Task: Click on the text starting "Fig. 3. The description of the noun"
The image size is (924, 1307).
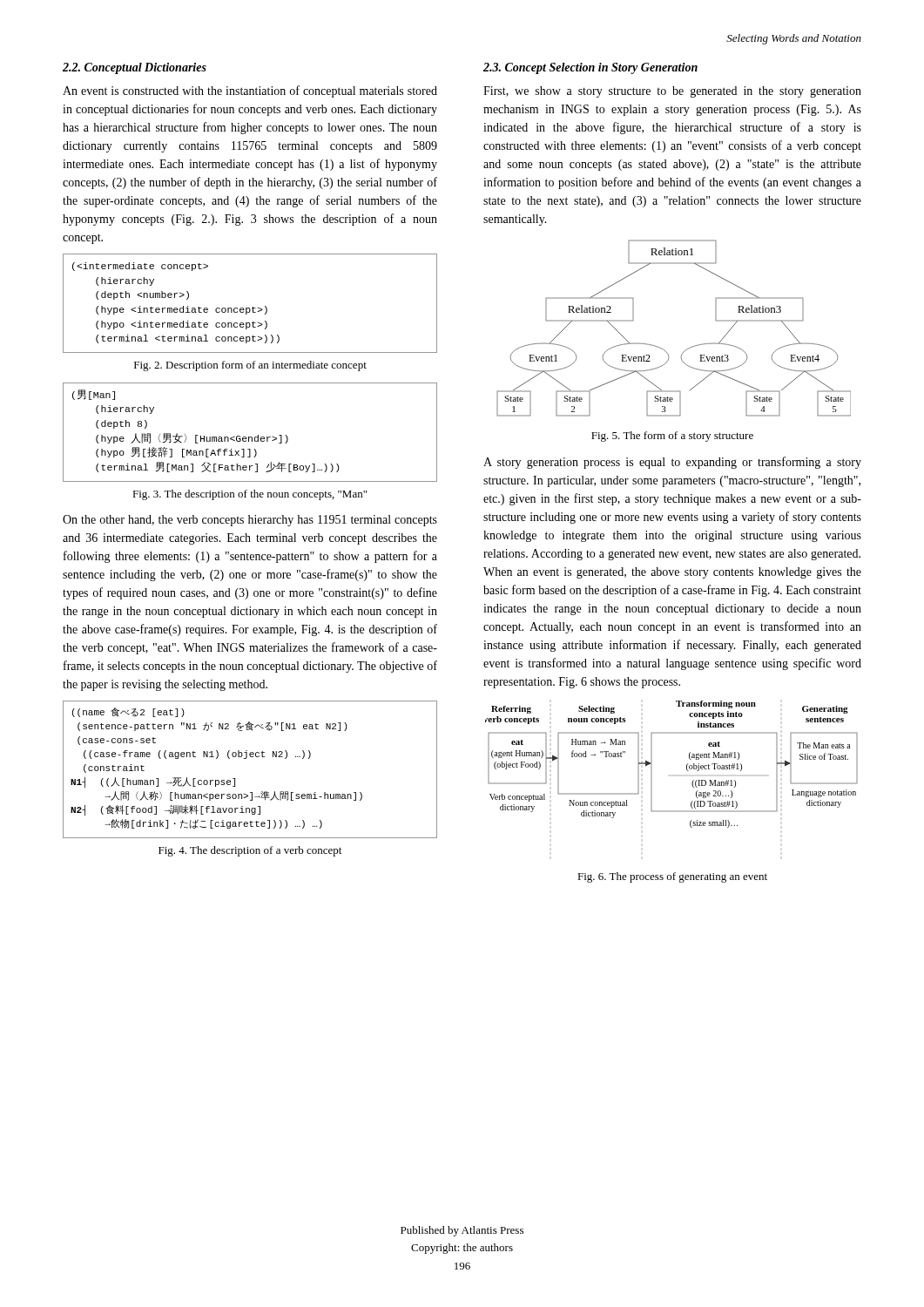Action: point(250,493)
